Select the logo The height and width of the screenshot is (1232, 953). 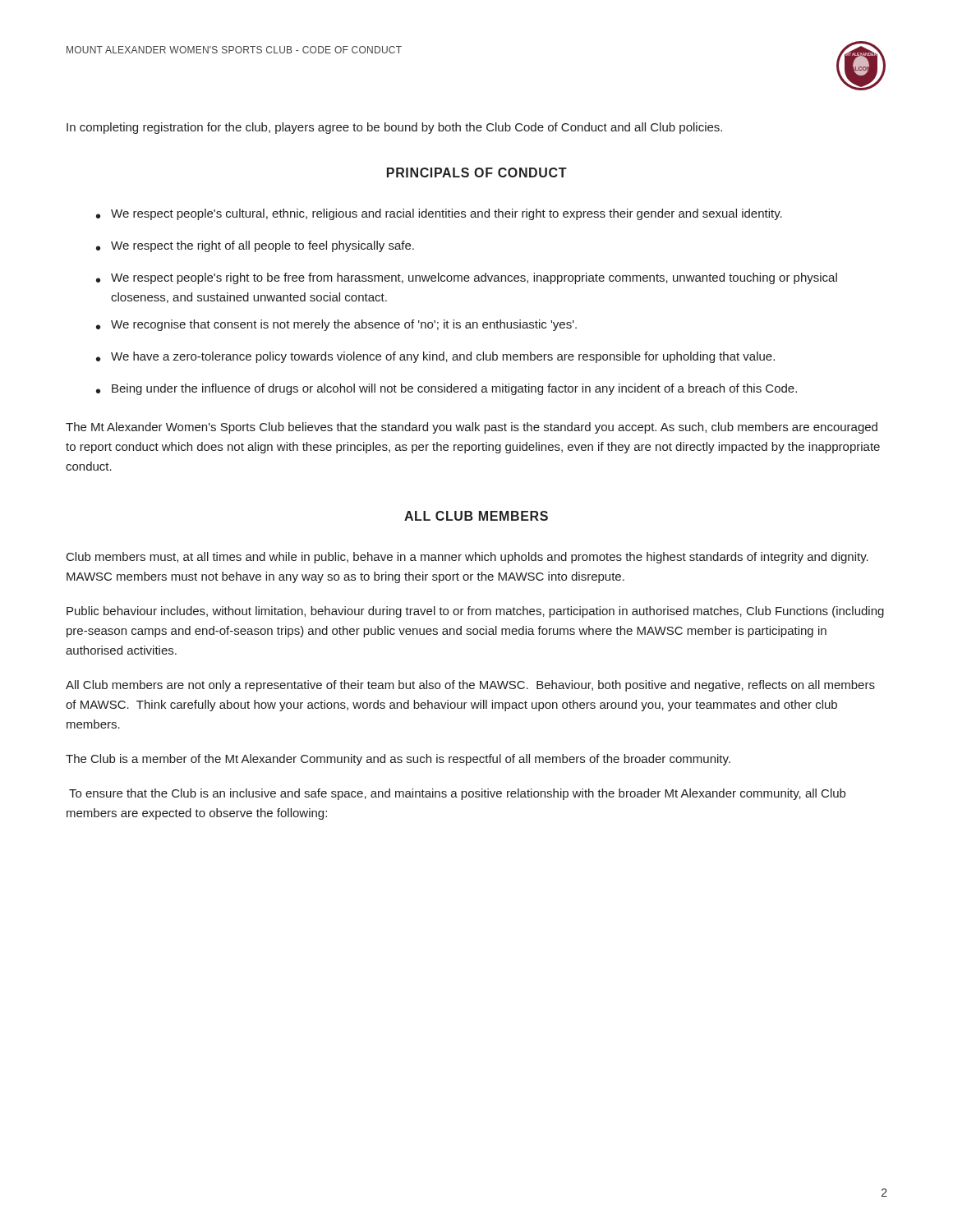(861, 67)
